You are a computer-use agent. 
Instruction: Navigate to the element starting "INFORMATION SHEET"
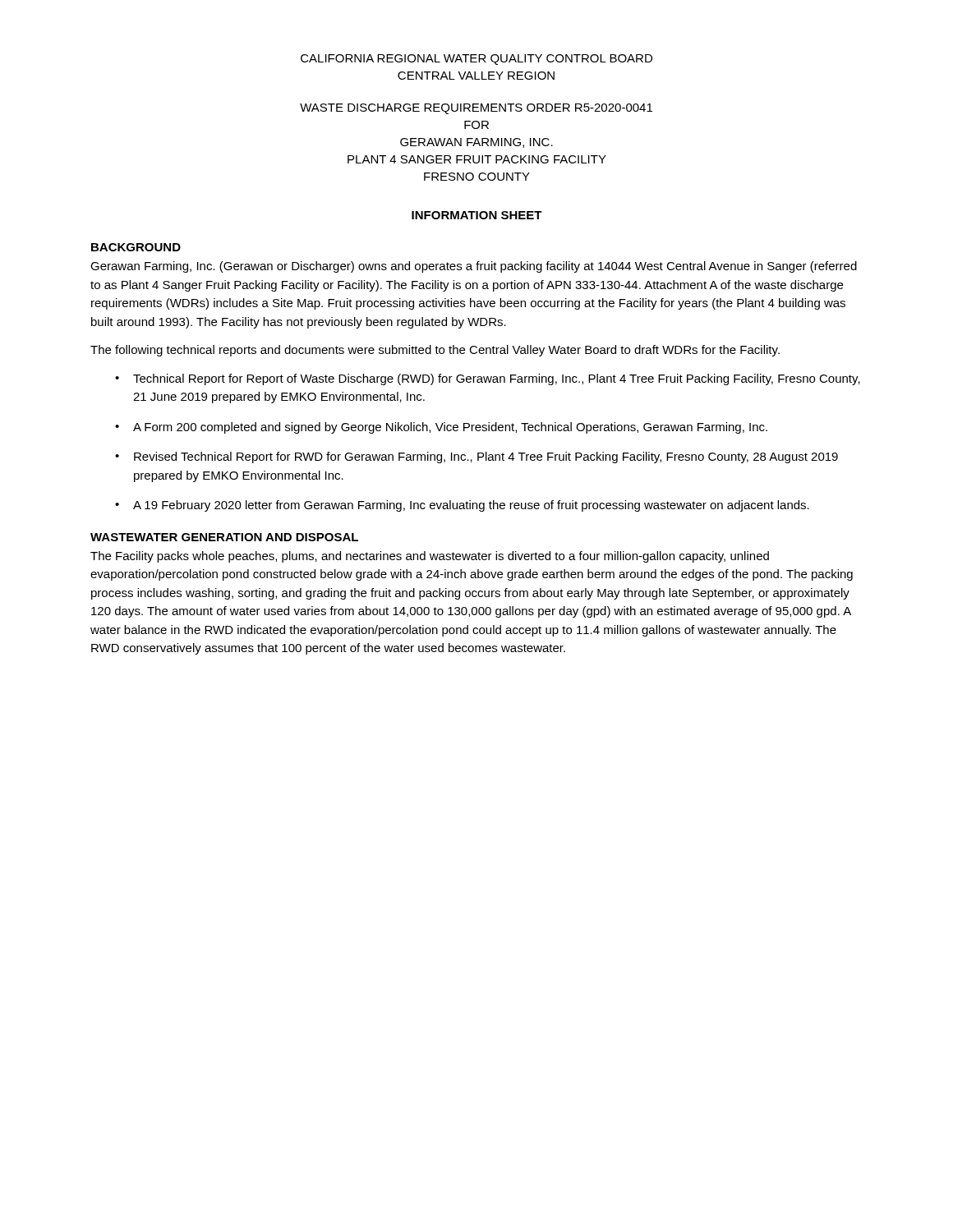[x=476, y=215]
